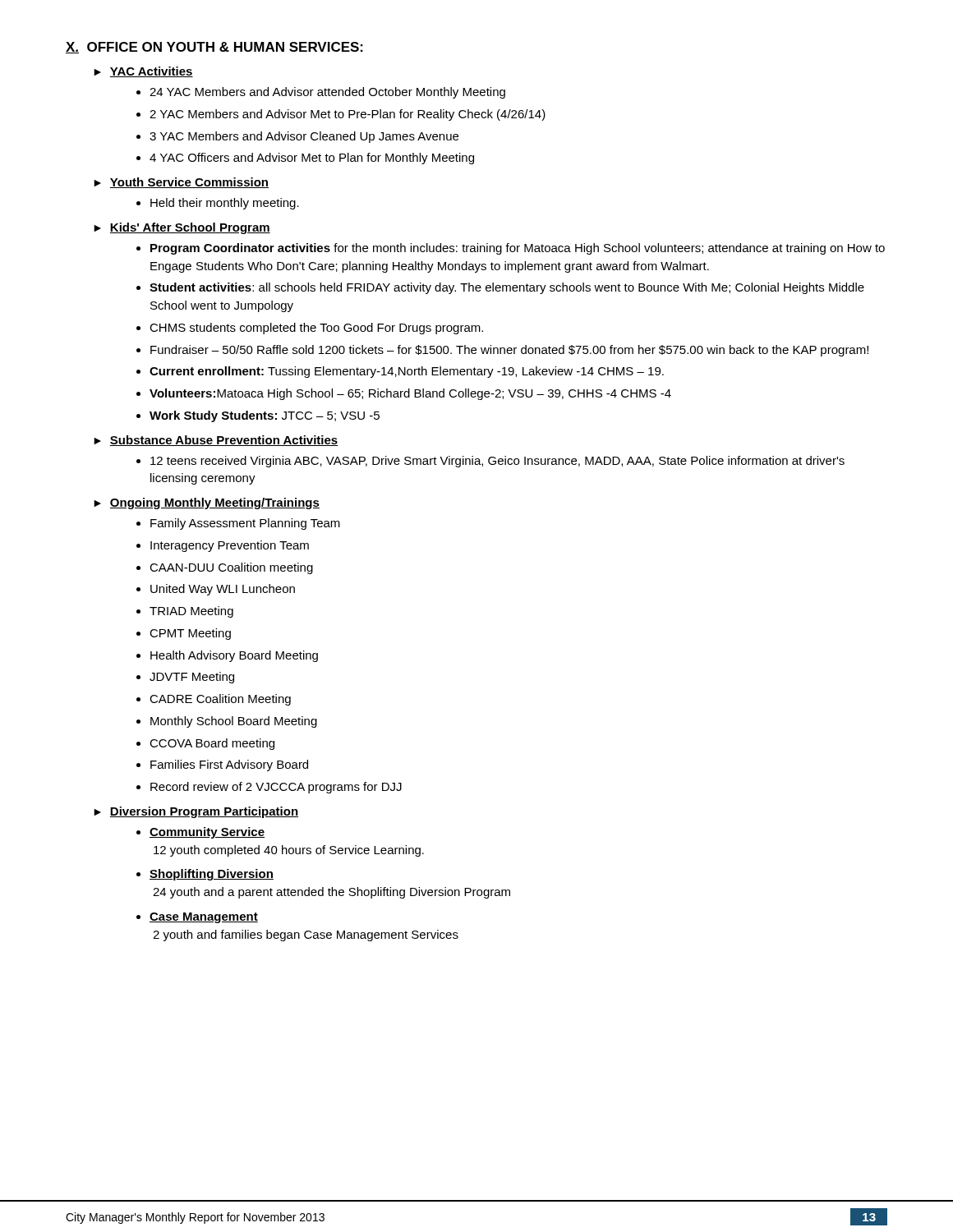Click where it says "CCOVA Board meeting"
The width and height of the screenshot is (953, 1232).
tap(212, 742)
